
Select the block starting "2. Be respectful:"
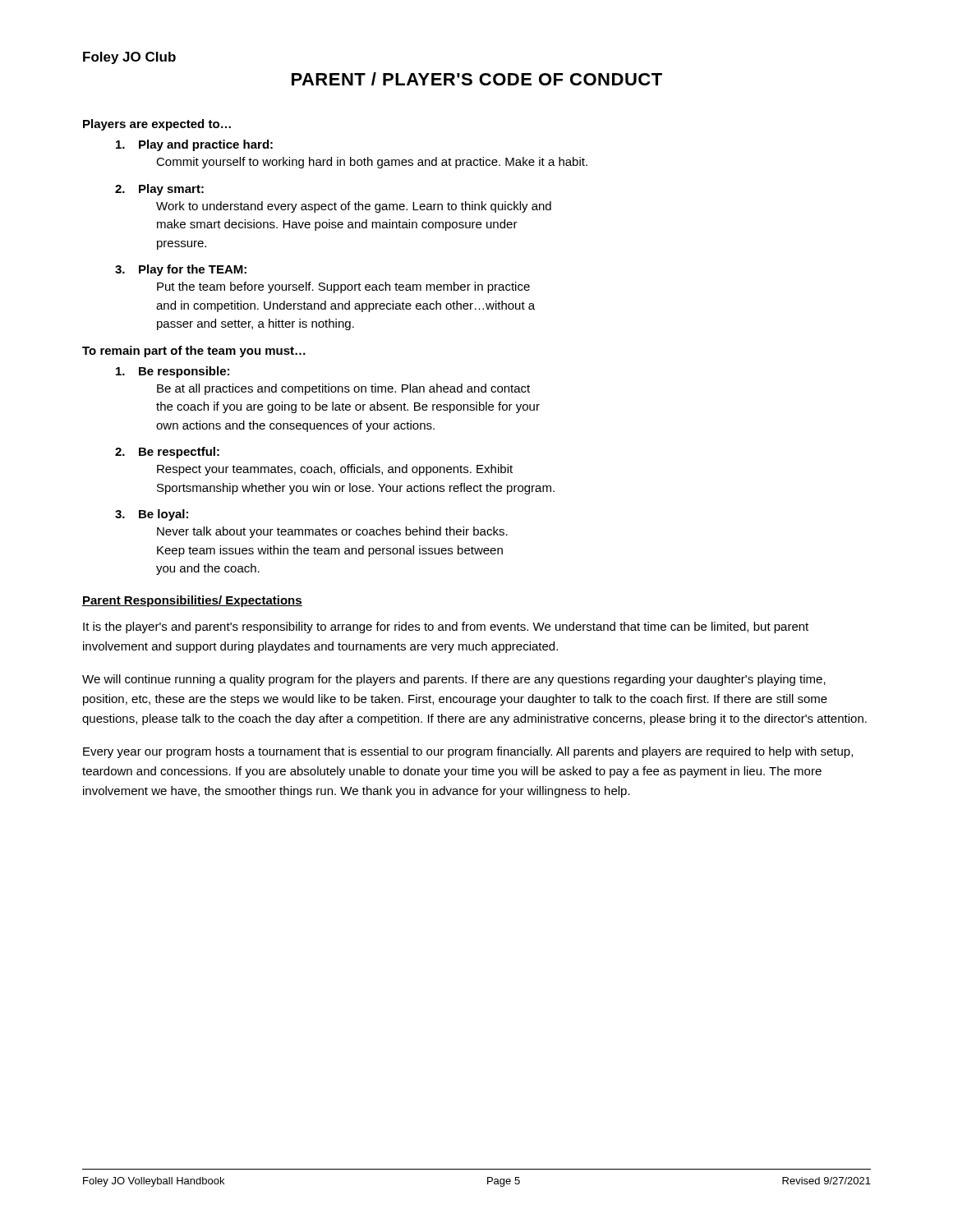click(x=493, y=471)
